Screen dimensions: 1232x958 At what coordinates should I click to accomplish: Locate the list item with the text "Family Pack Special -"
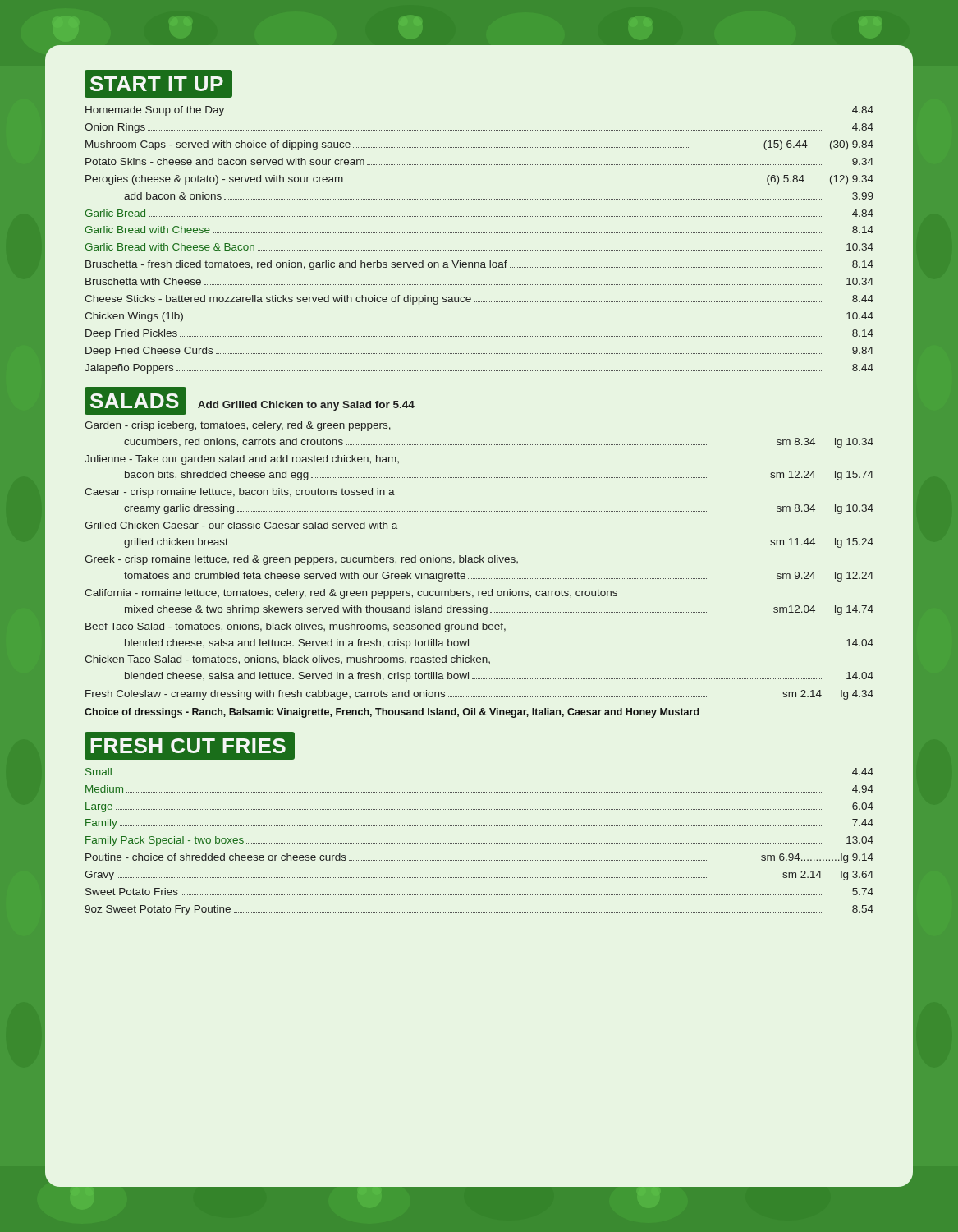[479, 841]
